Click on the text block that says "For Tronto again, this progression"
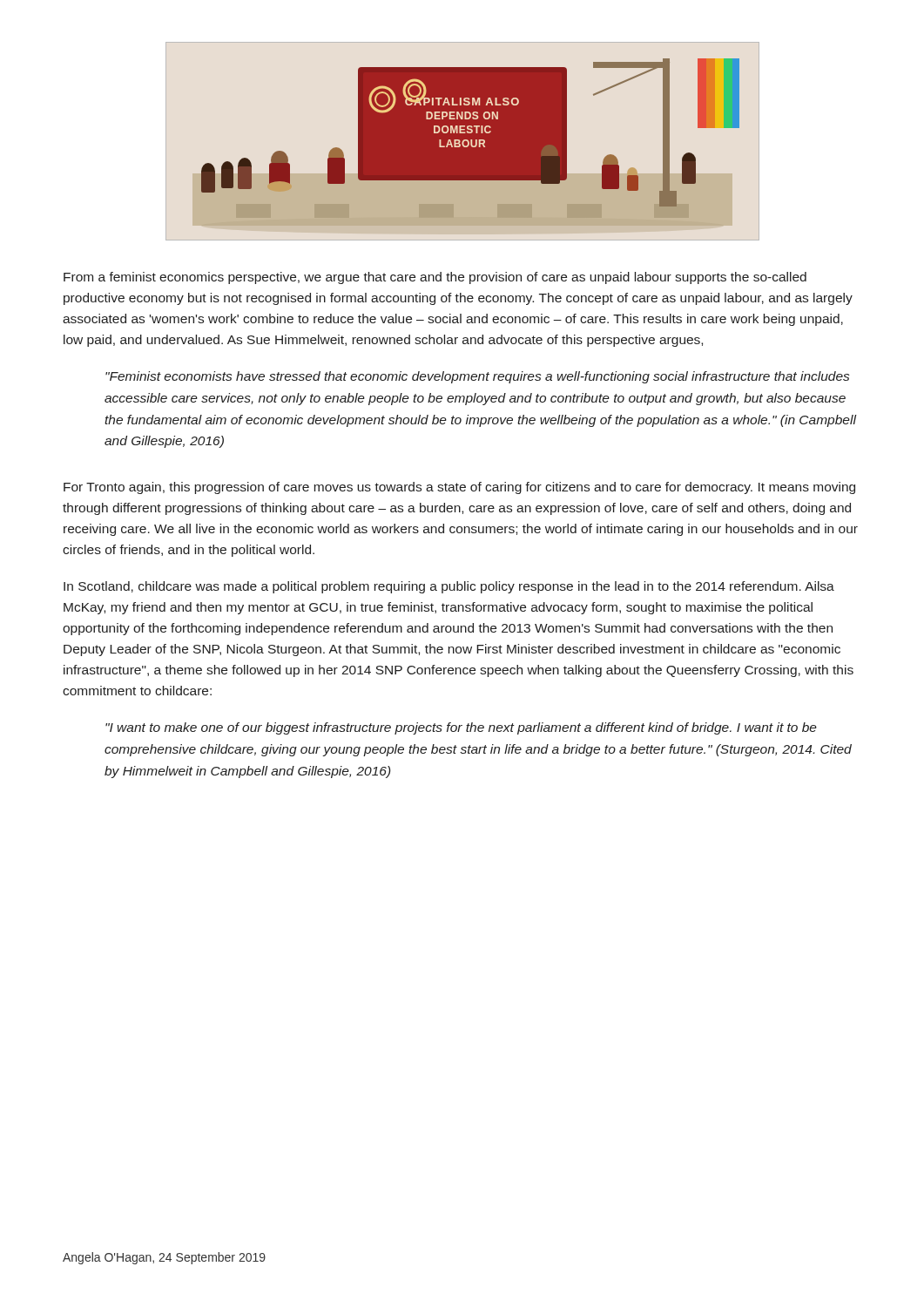This screenshot has height=1307, width=924. tap(460, 518)
